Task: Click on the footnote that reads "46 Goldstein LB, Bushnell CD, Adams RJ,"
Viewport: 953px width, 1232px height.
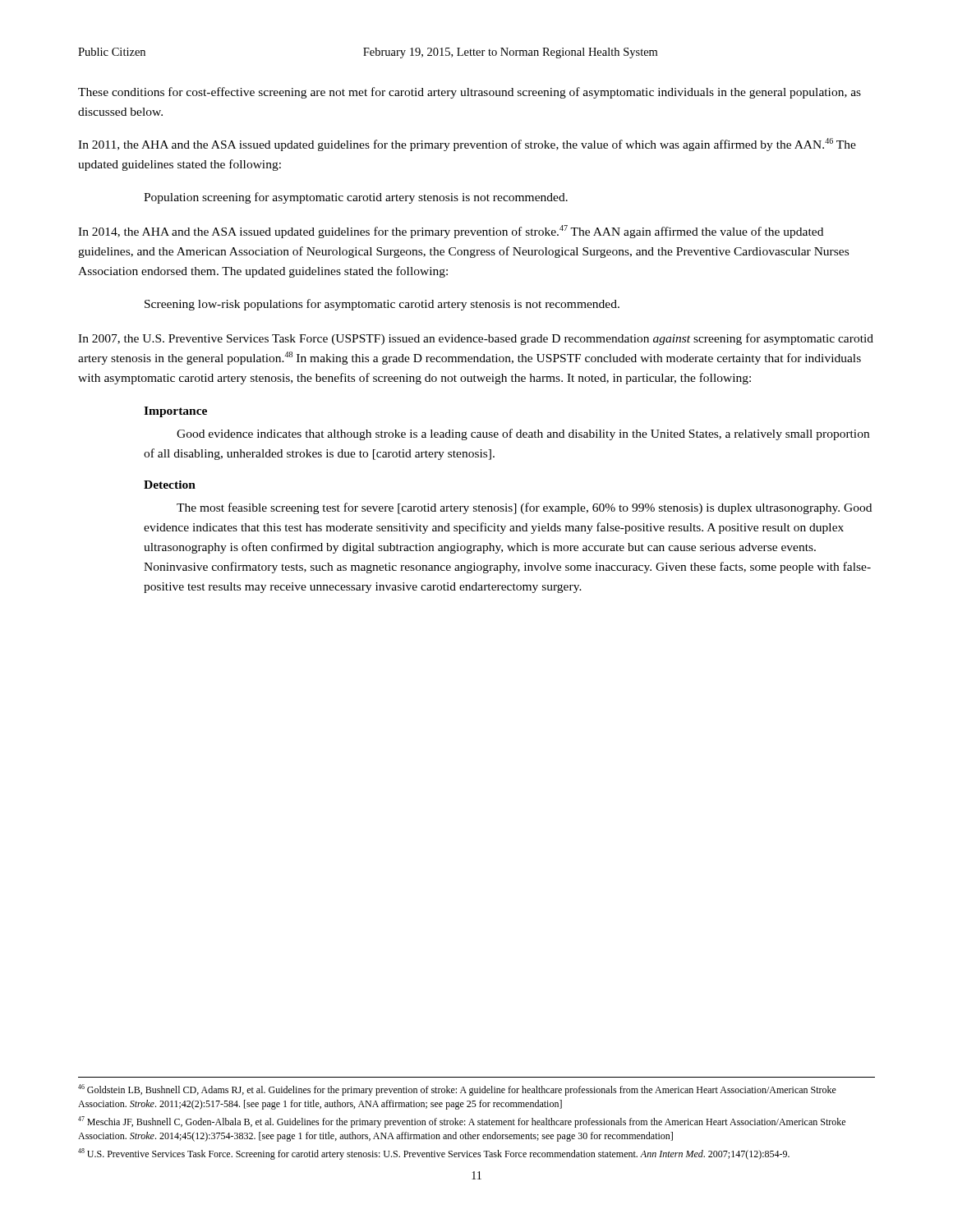Action: click(x=457, y=1097)
